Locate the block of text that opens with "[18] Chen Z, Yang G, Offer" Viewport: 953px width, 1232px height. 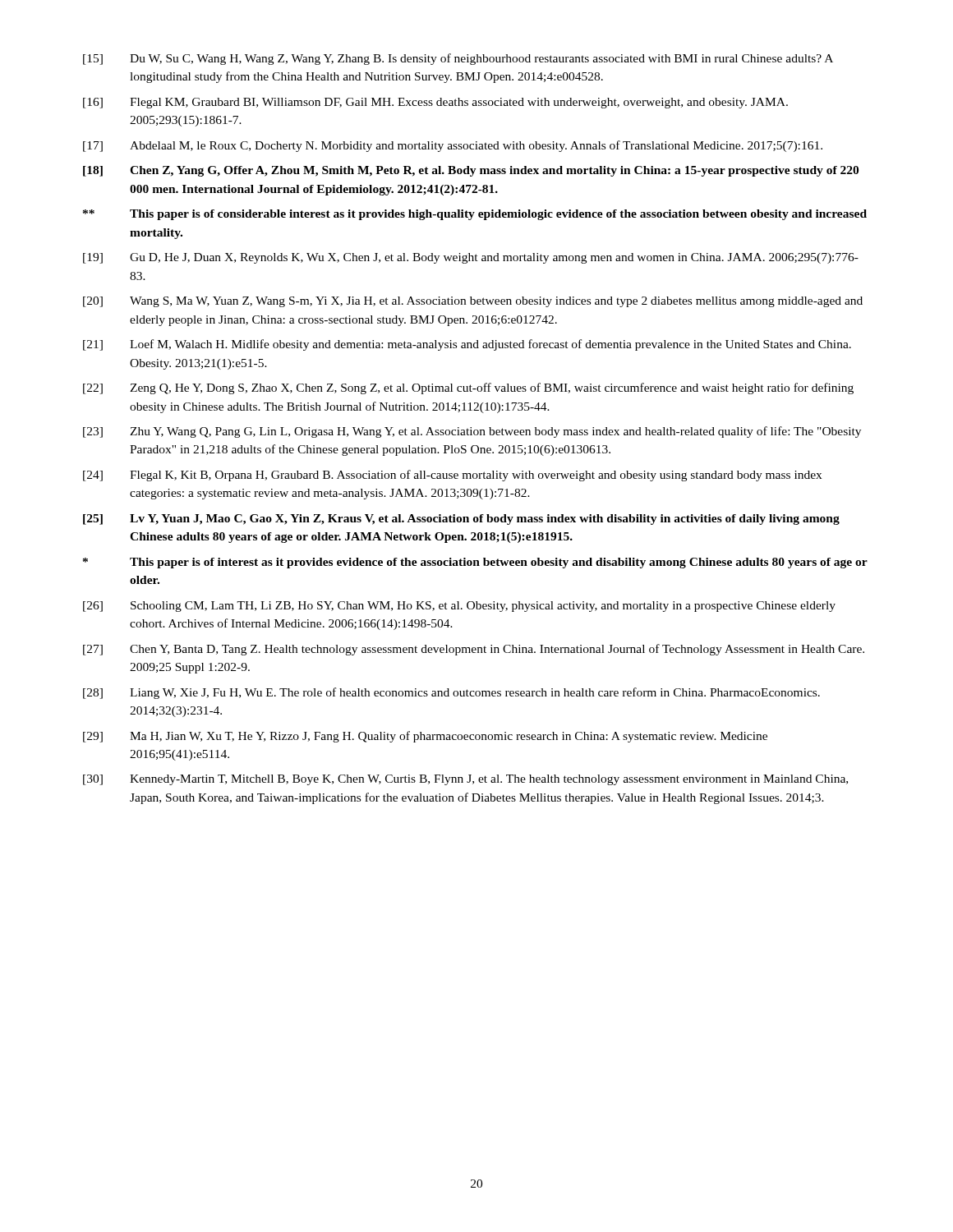[476, 180]
